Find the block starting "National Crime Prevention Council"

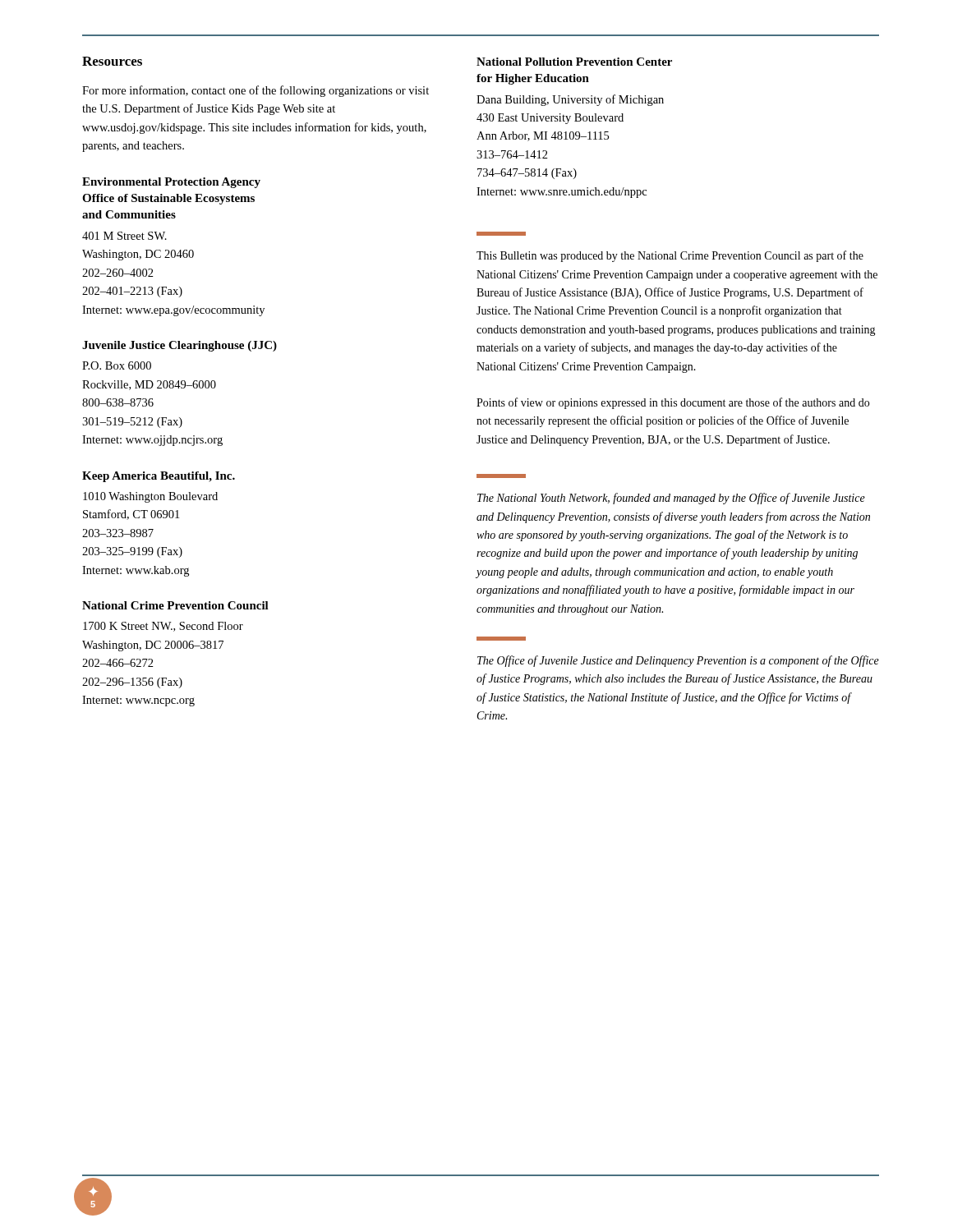[175, 605]
